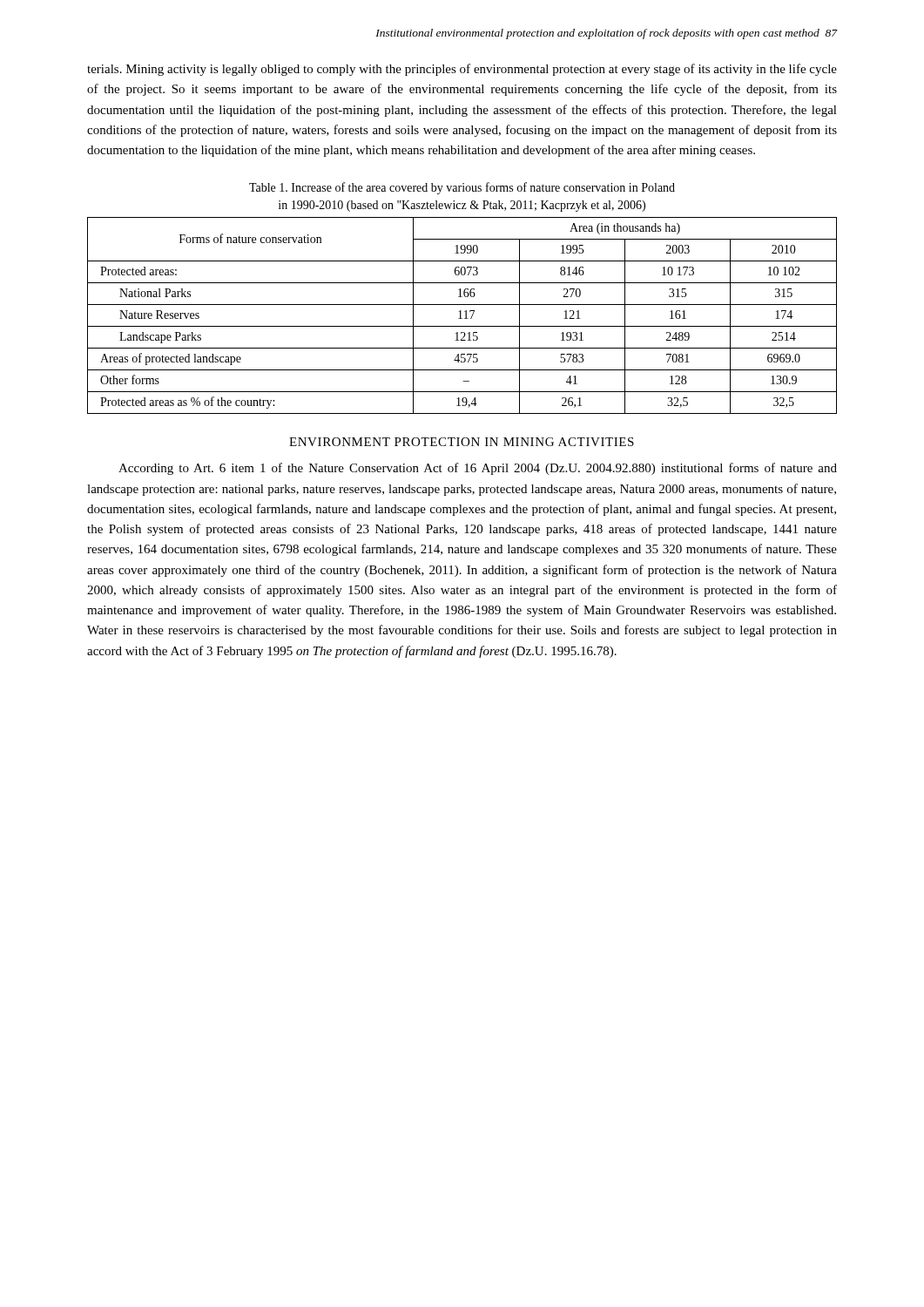Point to the caption beginning "Table 1. Increase of the area covered"
Viewport: 924px width, 1307px height.
(462, 197)
